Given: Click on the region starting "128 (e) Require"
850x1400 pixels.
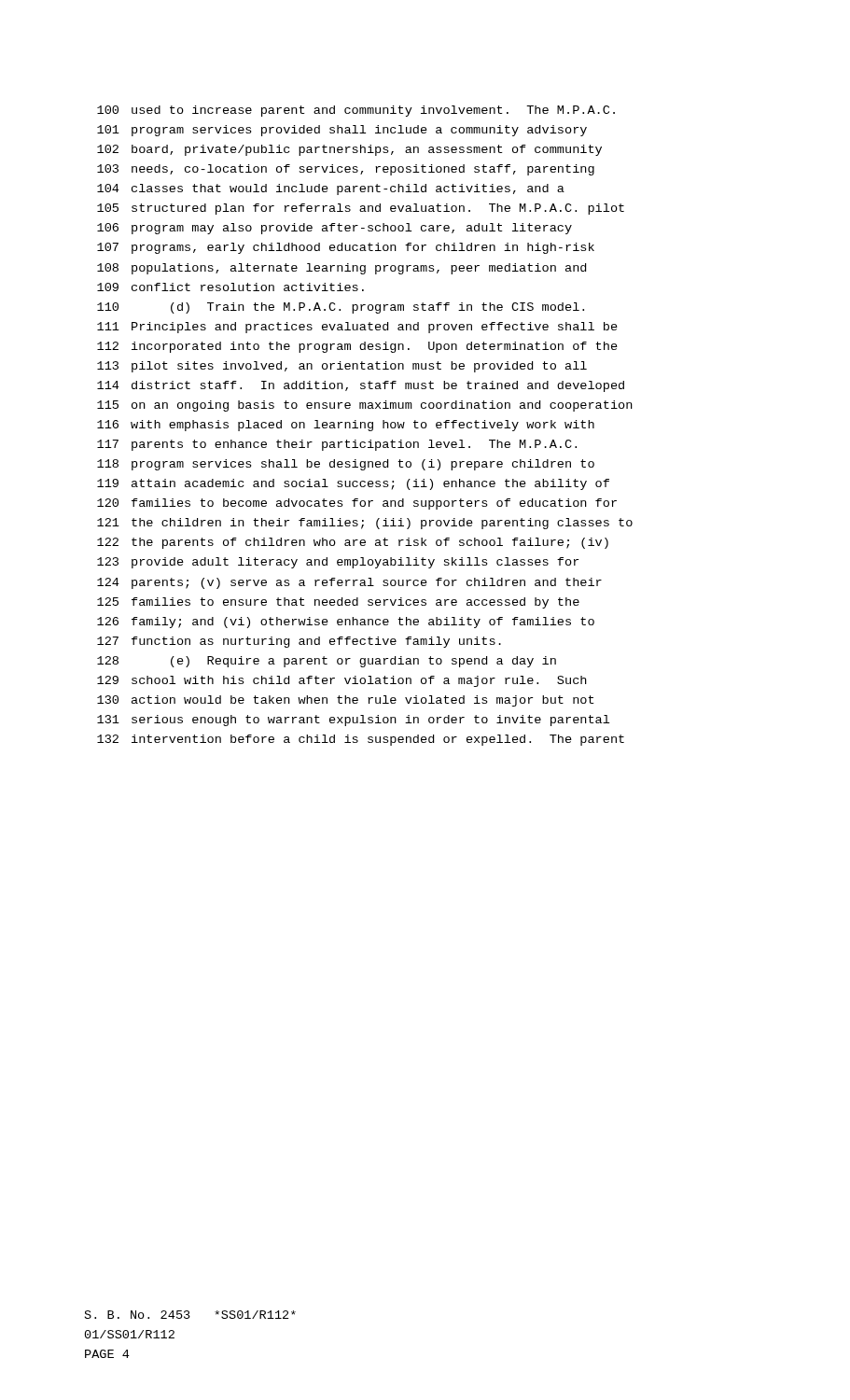Looking at the screenshot, I should coord(425,700).
